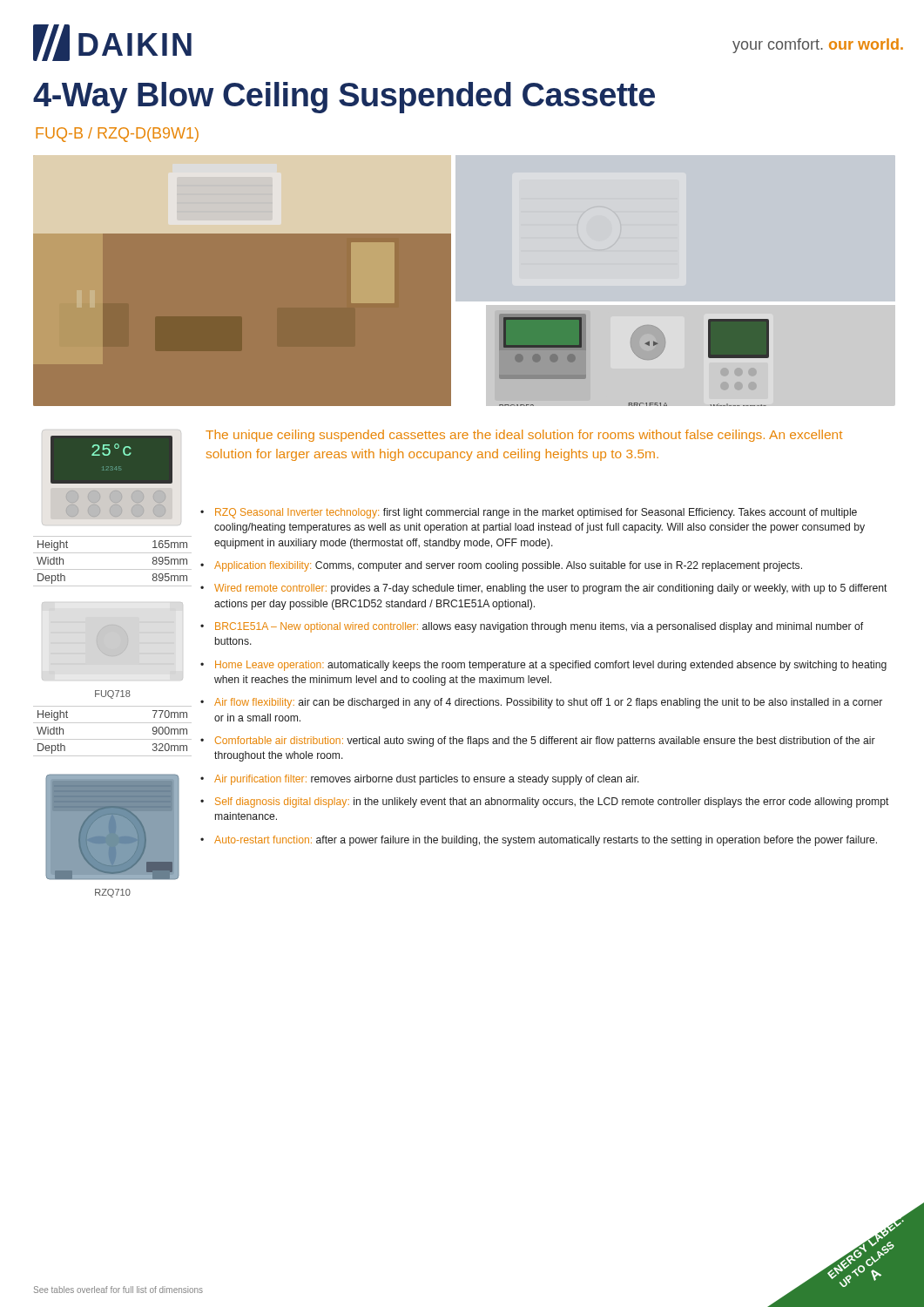Screen dimensions: 1307x924
Task: Click on the logo
Action: click(x=118, y=44)
